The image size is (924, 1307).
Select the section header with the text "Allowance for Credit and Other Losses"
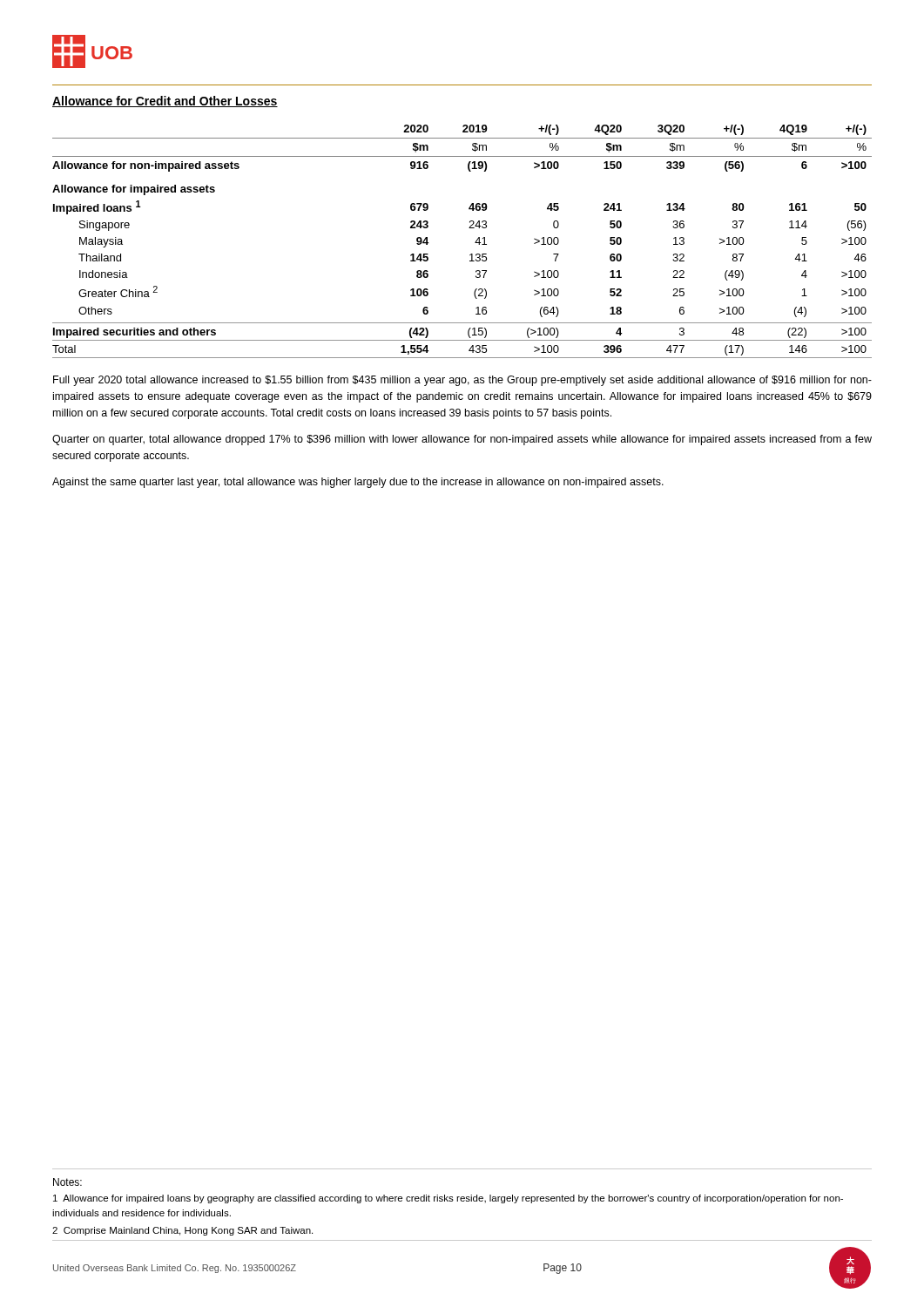165,101
